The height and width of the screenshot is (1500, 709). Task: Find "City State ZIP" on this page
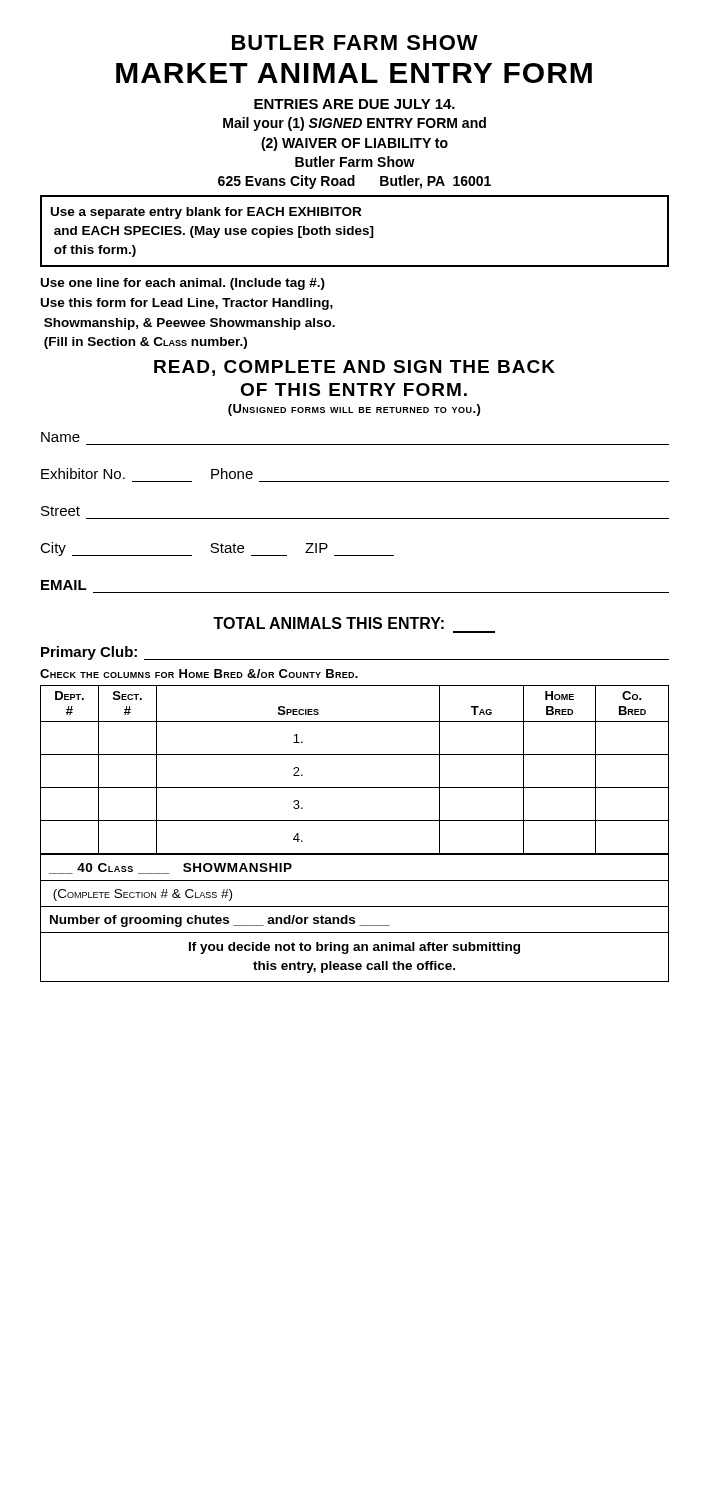coord(217,547)
